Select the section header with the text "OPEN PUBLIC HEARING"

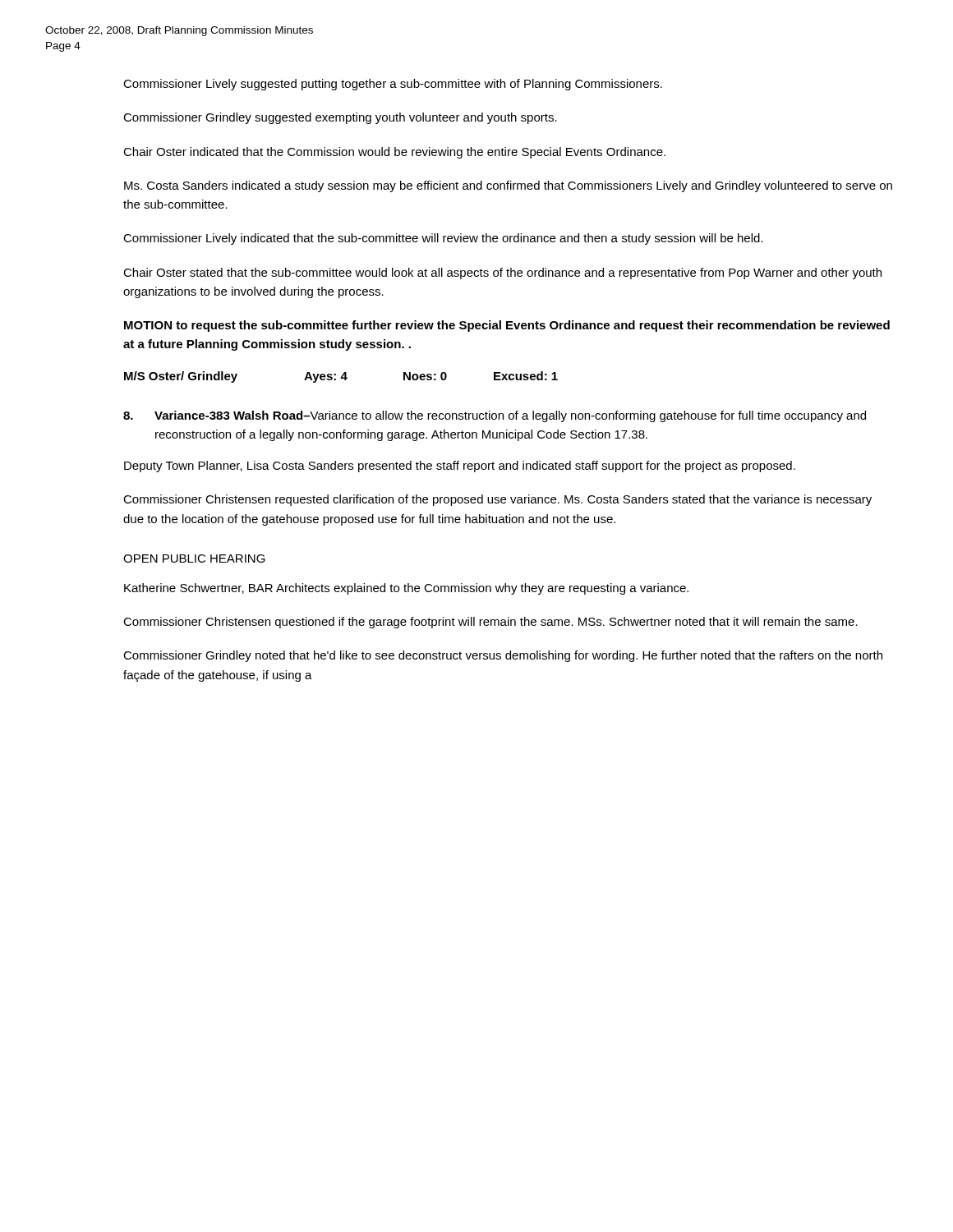pyautogui.click(x=194, y=558)
